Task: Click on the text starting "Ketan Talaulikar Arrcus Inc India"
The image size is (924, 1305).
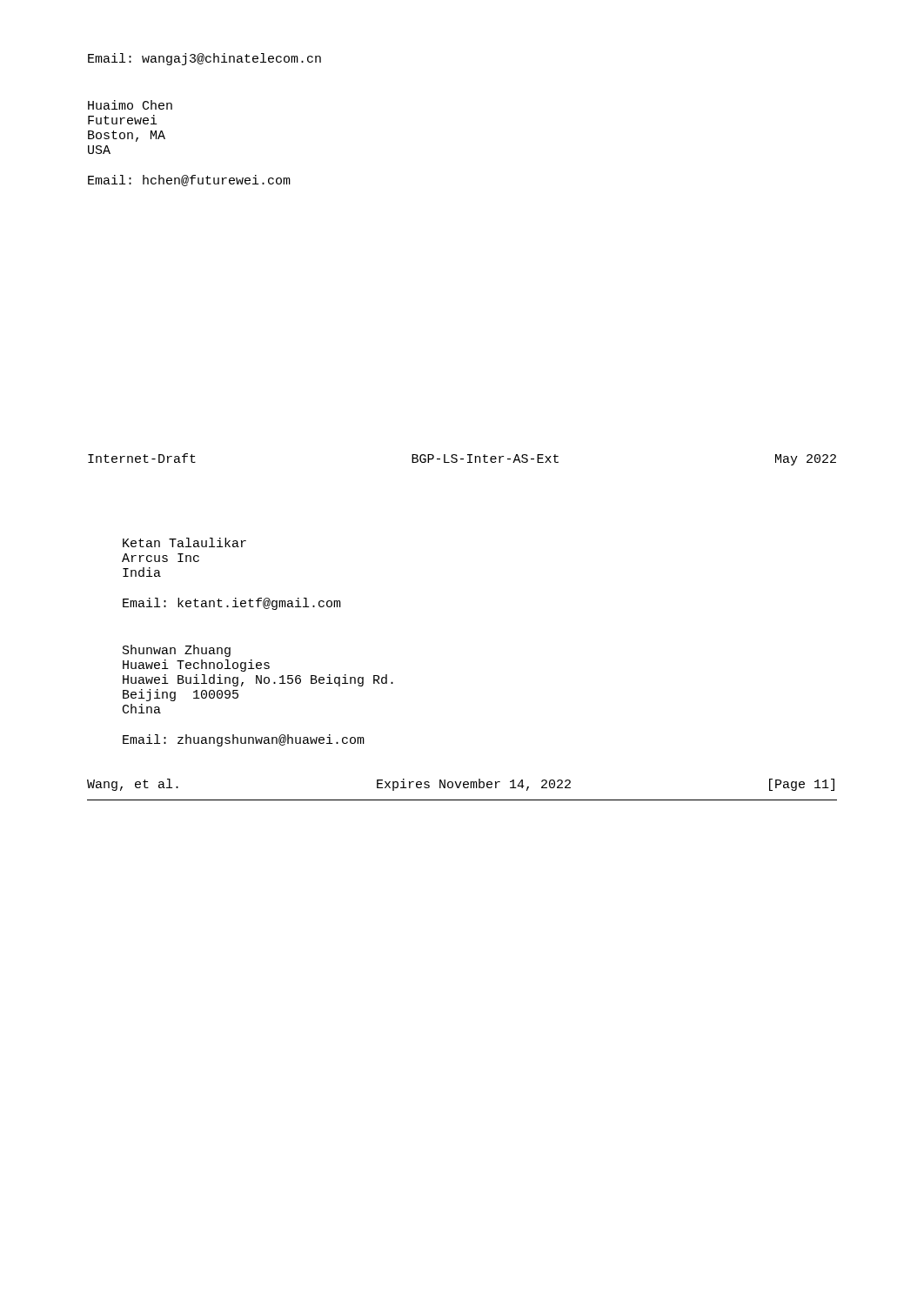Action: 184,559
